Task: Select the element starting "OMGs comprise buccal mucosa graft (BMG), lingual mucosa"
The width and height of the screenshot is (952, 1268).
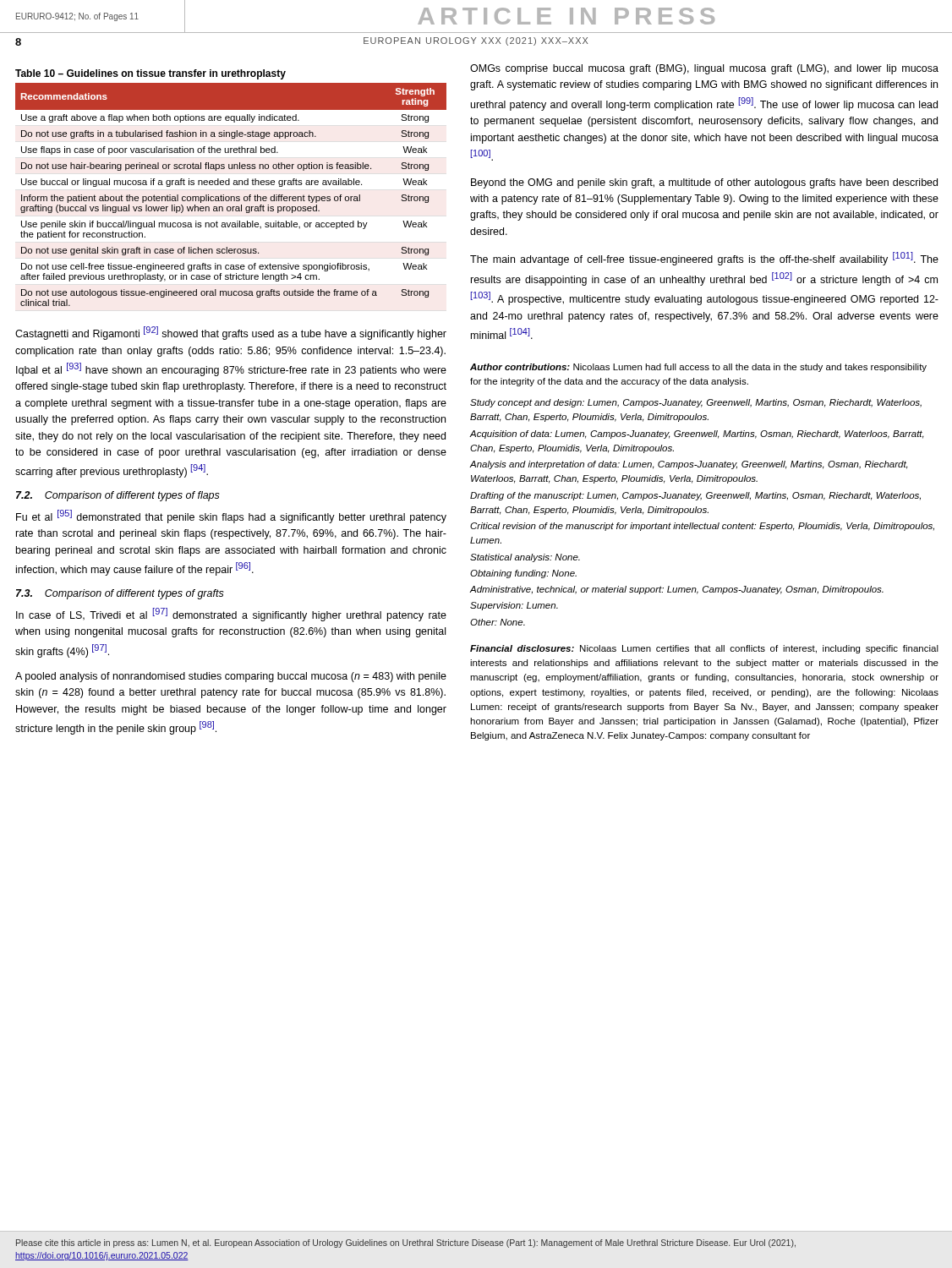Action: coord(704,113)
